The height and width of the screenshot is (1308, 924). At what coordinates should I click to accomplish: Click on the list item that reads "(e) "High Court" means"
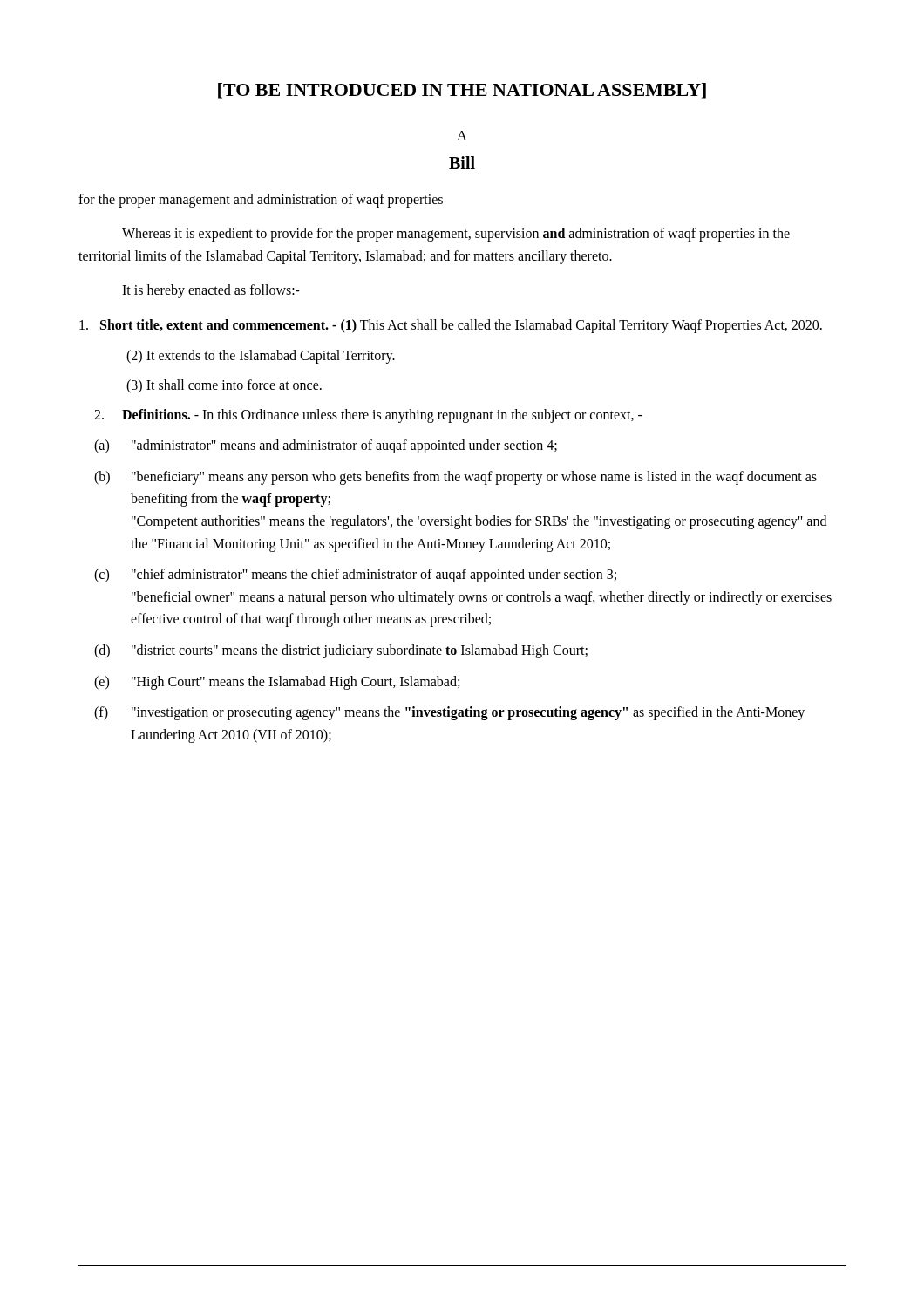tap(462, 681)
